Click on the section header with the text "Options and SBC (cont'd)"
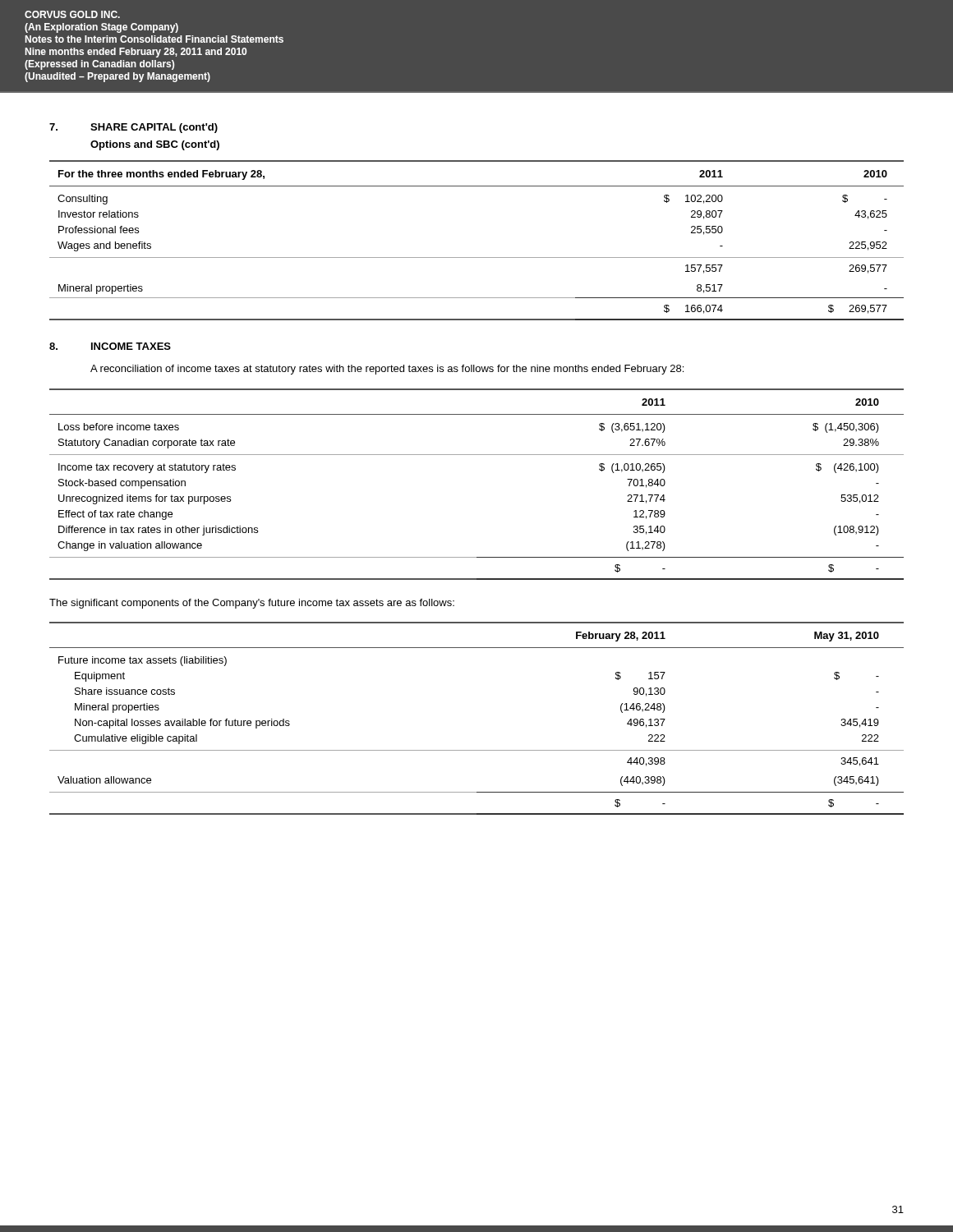The width and height of the screenshot is (953, 1232). point(155,144)
